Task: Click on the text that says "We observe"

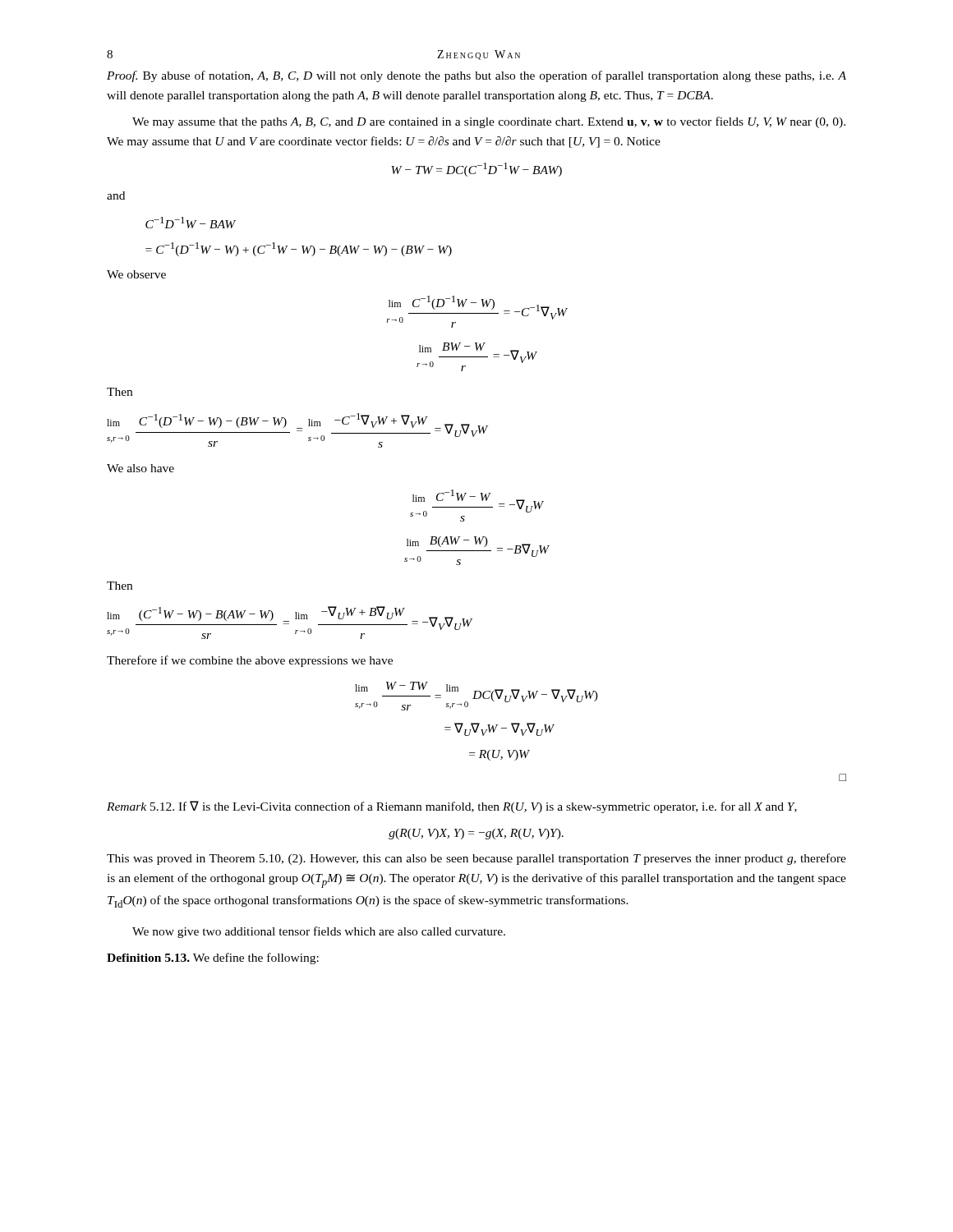Action: [136, 274]
